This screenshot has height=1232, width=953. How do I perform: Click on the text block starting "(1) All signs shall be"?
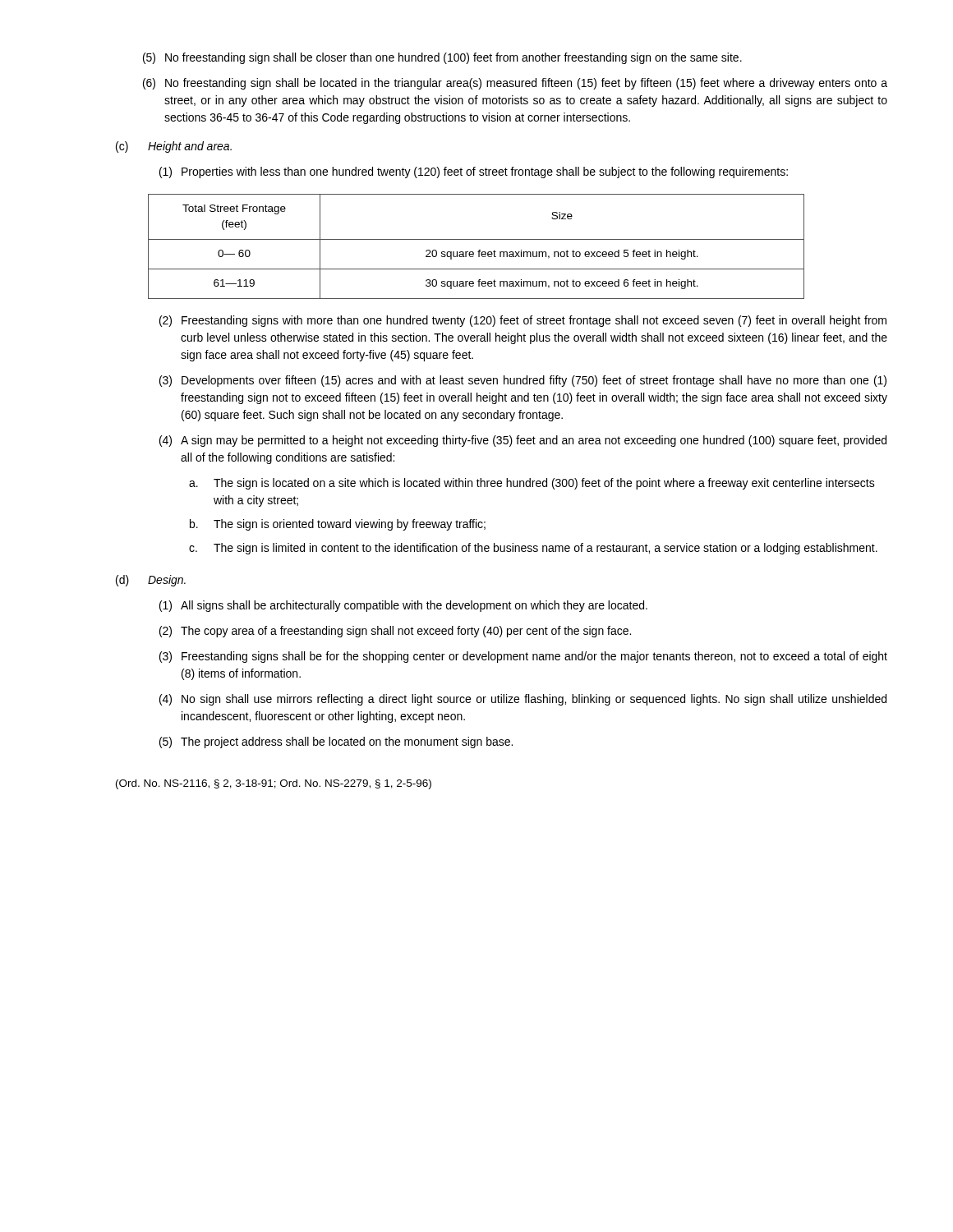(x=509, y=605)
